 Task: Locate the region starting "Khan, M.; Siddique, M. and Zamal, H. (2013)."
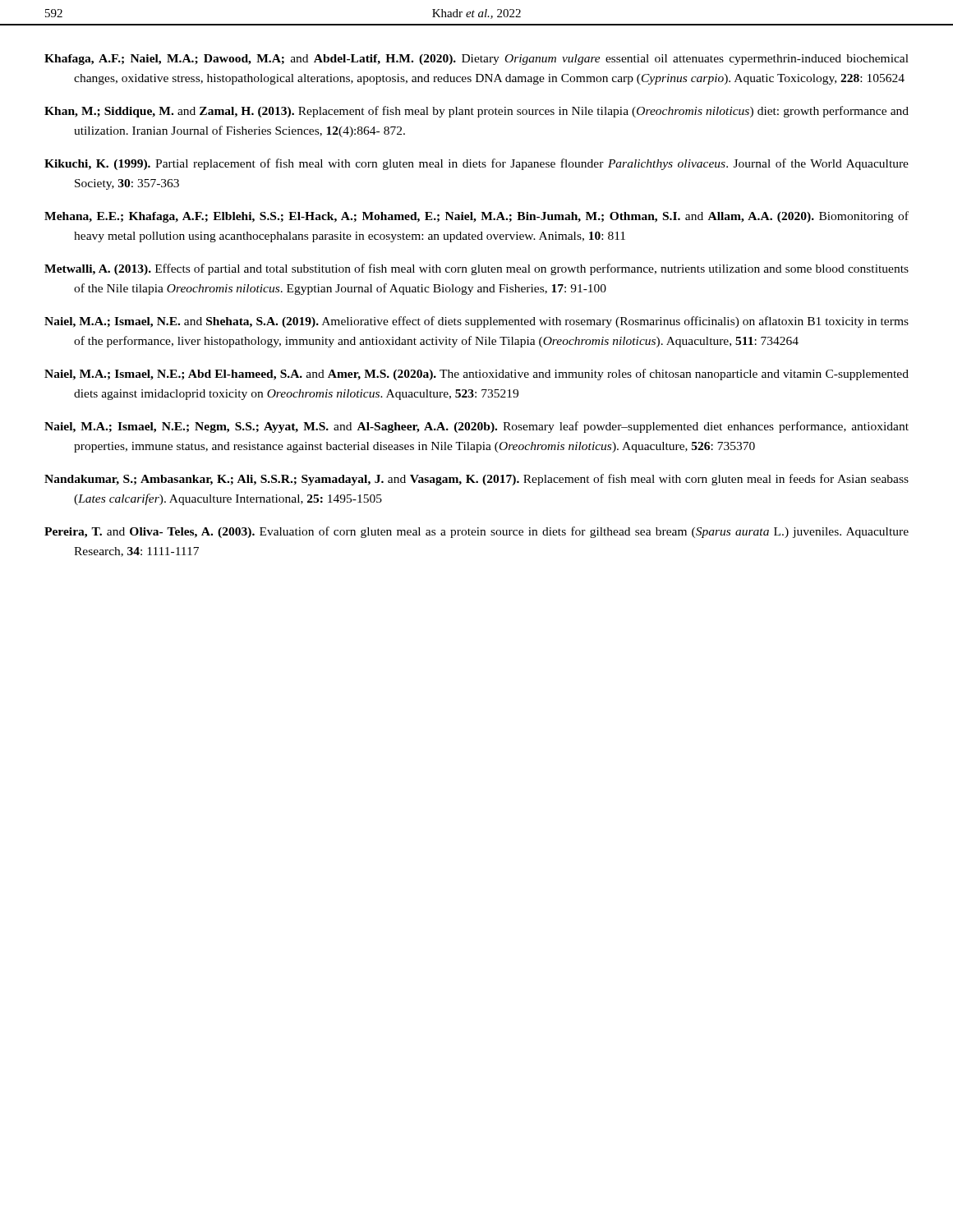coord(476,120)
